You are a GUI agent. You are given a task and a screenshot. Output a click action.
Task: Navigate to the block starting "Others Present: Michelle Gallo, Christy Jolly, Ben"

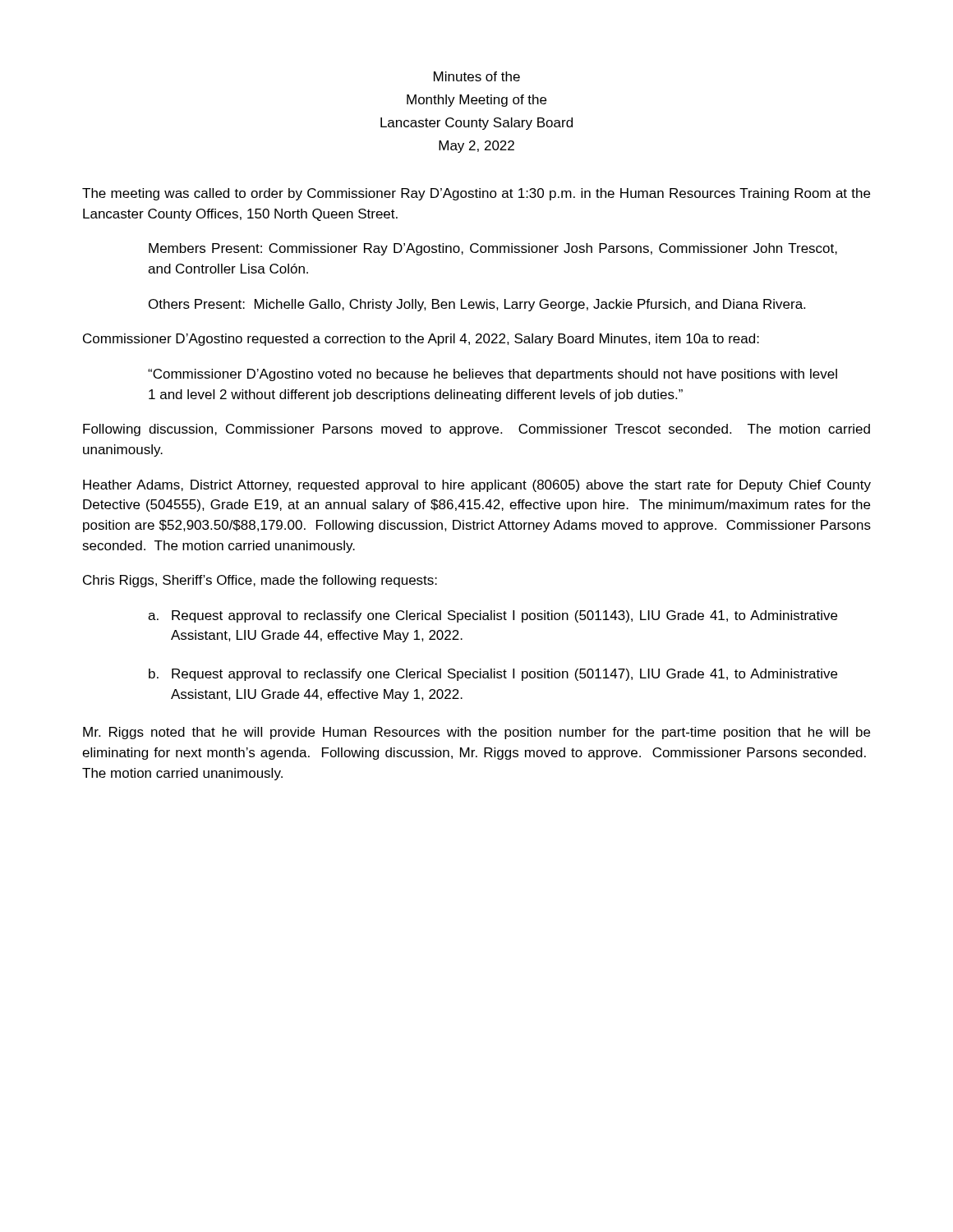coord(477,304)
